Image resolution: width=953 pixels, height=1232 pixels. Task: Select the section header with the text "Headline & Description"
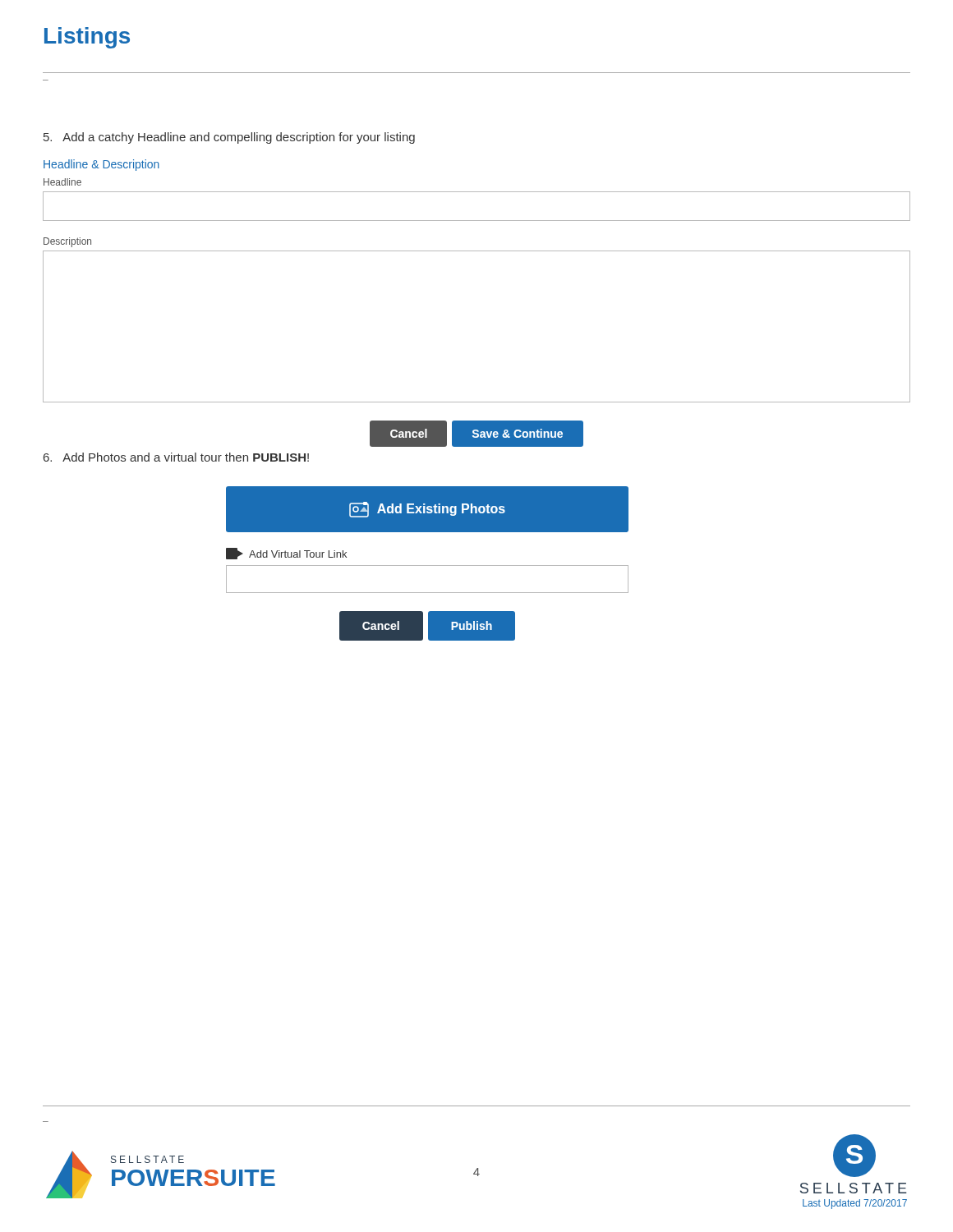101,164
